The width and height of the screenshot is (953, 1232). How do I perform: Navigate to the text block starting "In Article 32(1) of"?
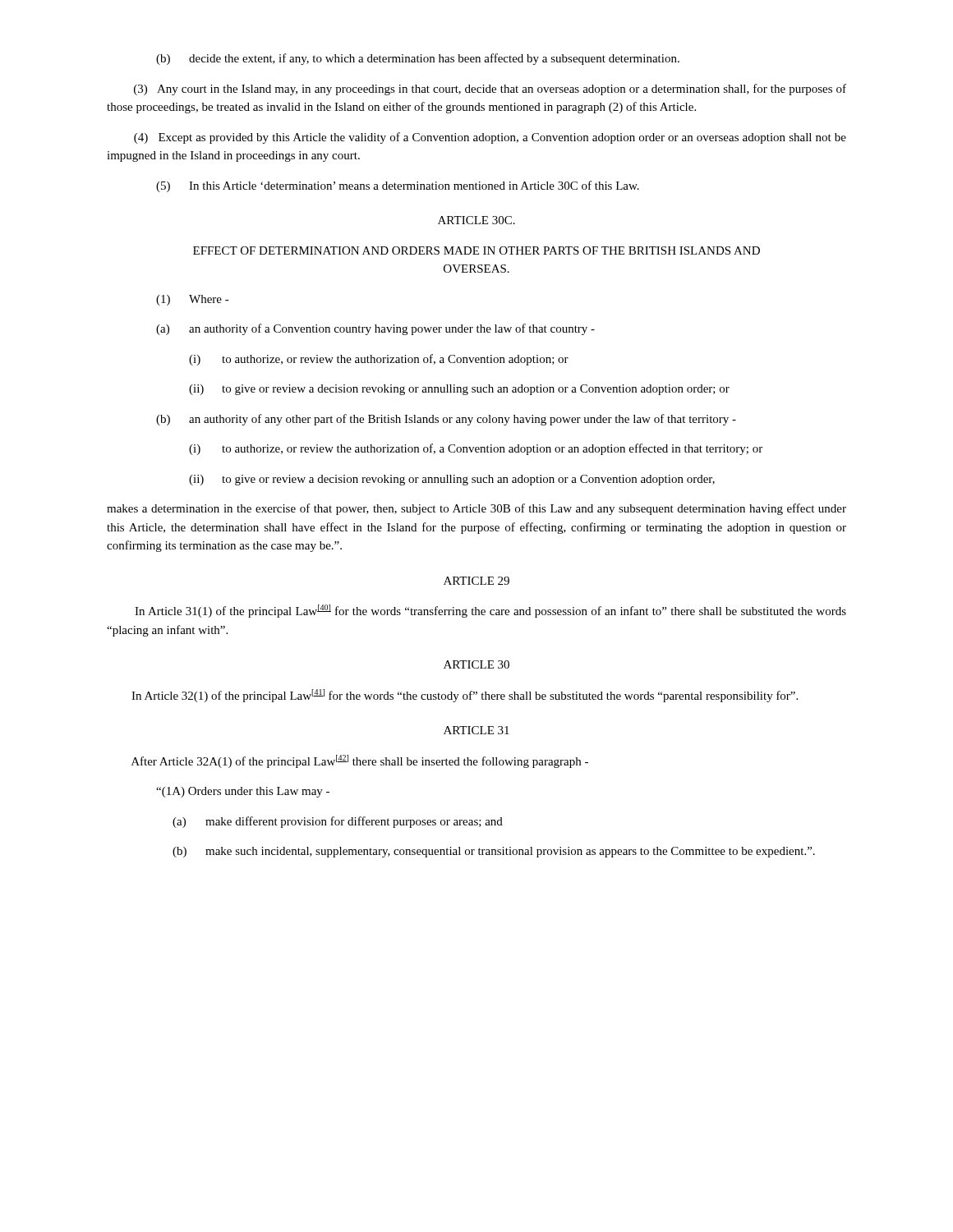pyautogui.click(x=453, y=694)
